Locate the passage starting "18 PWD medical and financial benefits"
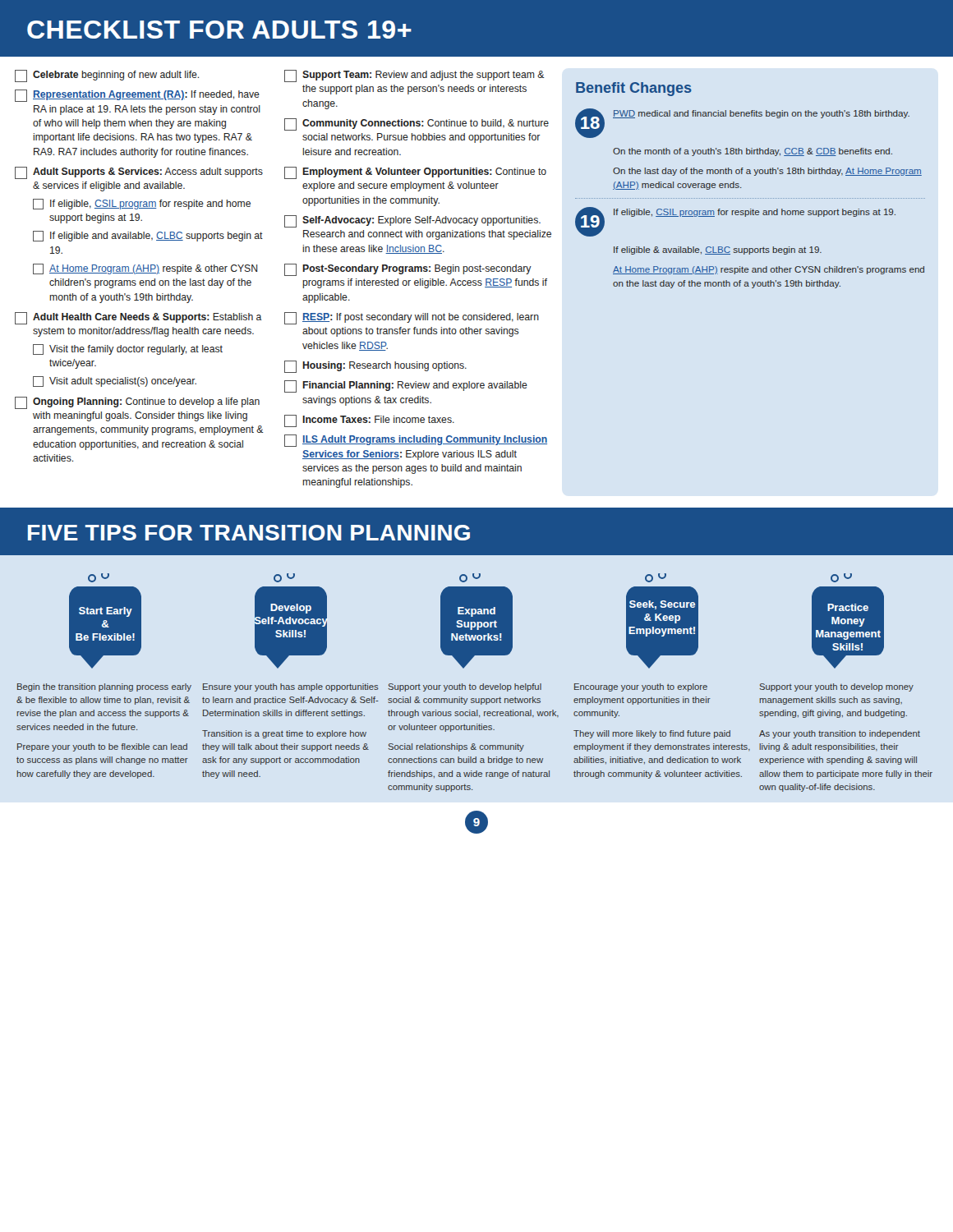 743,122
